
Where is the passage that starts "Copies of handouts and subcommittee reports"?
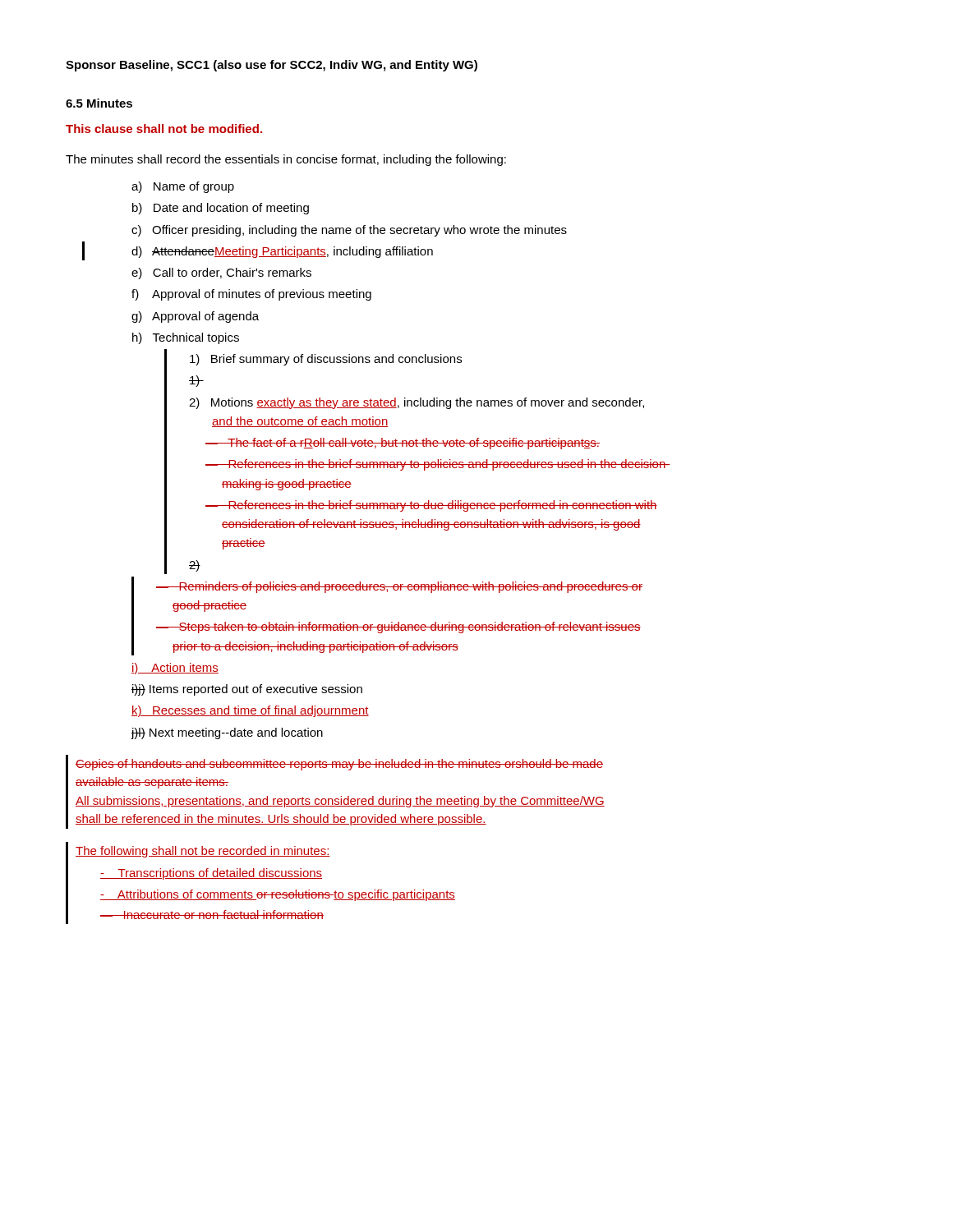(340, 791)
